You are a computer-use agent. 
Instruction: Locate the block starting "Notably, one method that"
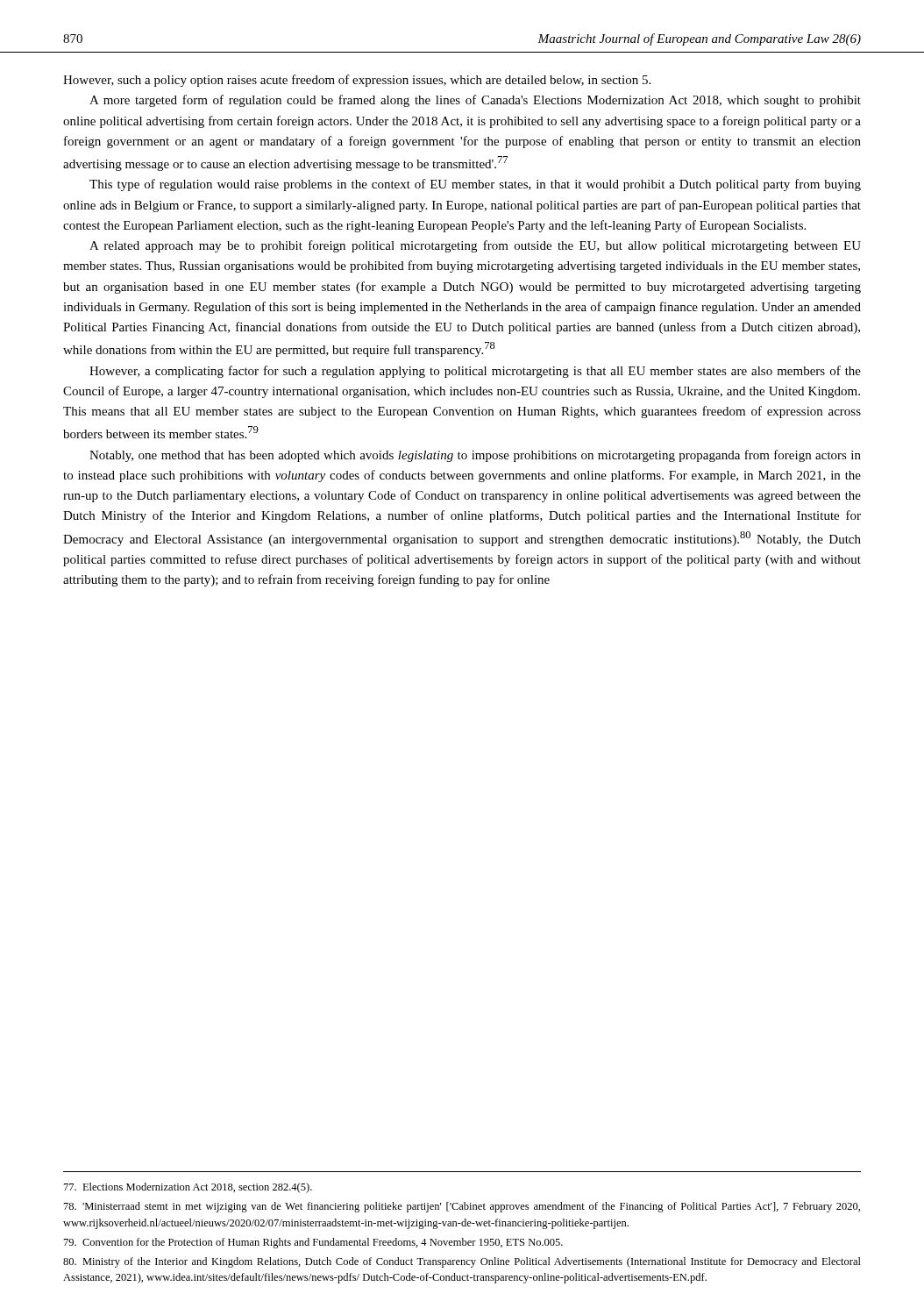point(462,518)
